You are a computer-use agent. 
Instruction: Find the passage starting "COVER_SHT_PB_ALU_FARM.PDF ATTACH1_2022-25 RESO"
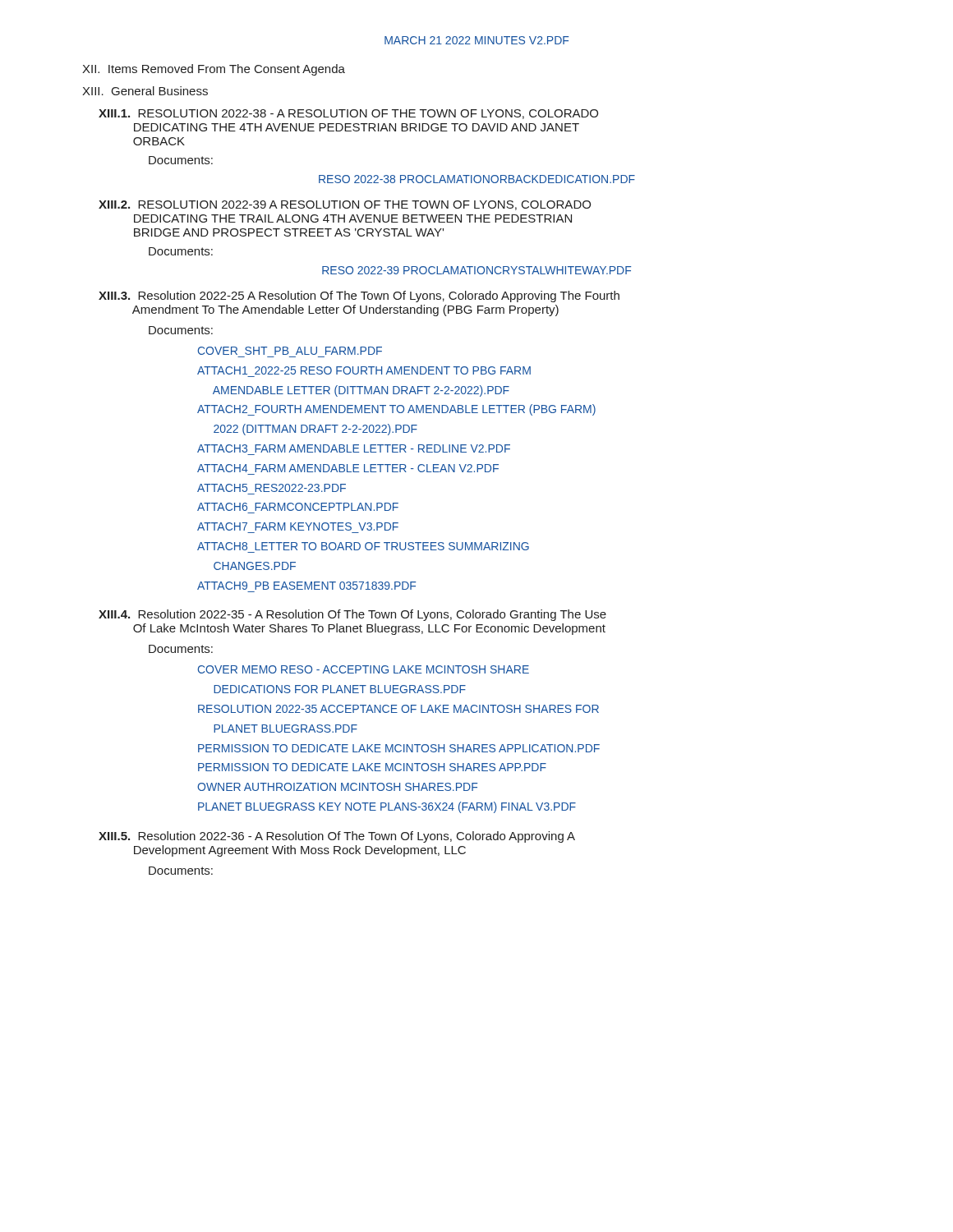click(290, 351)
